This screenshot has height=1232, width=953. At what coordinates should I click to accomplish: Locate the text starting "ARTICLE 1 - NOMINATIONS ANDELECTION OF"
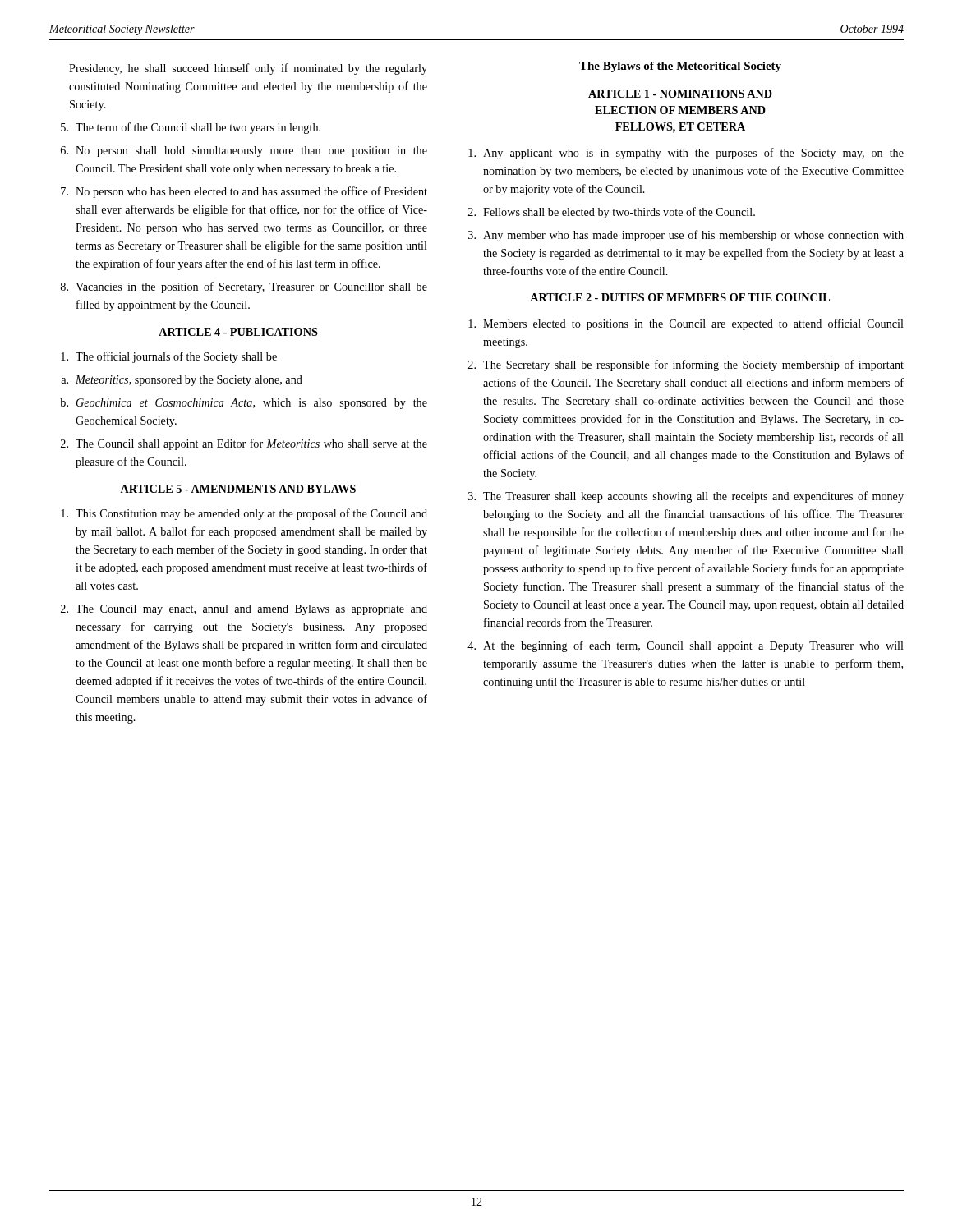680,110
